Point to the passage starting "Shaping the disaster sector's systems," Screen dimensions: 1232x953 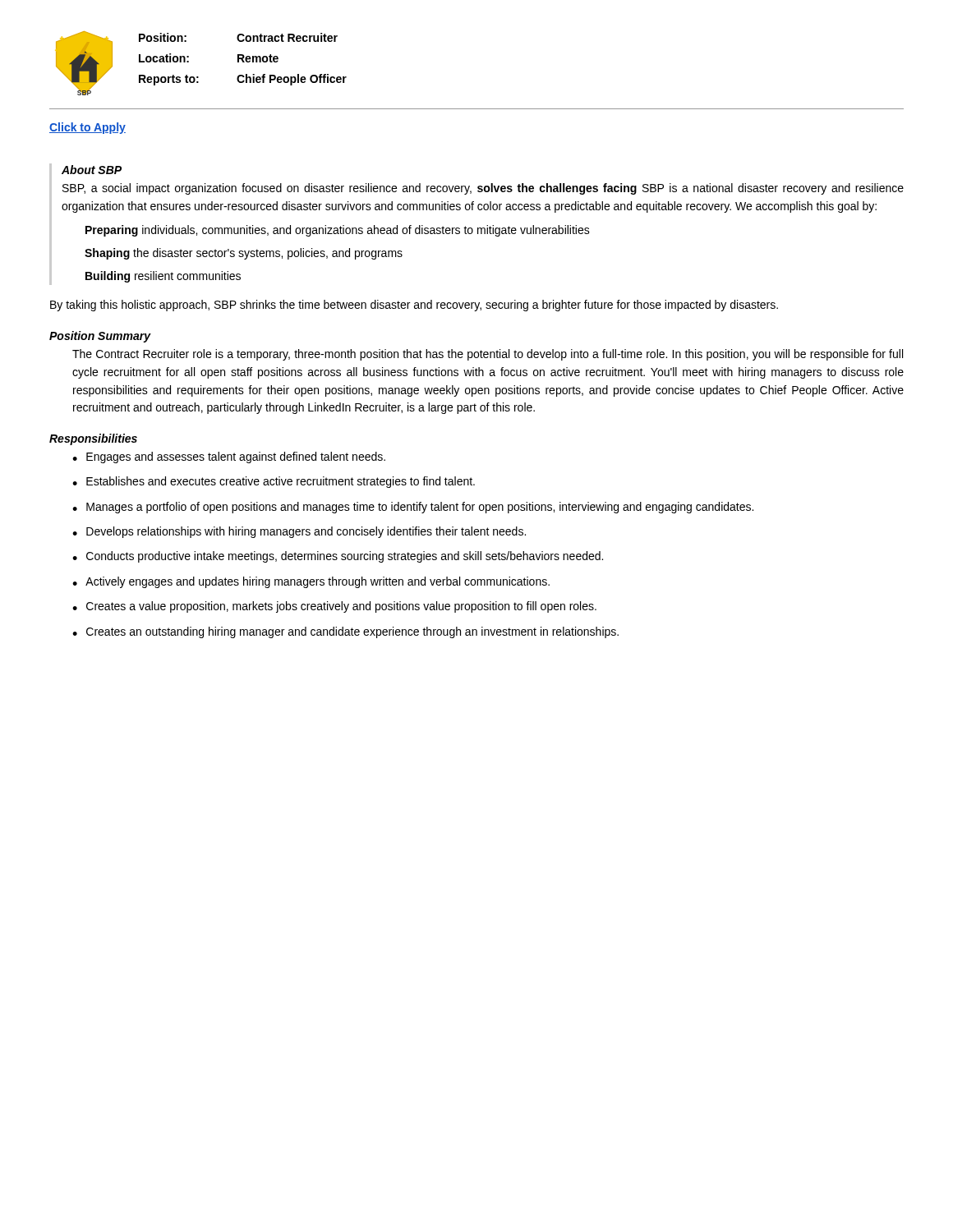coord(244,253)
